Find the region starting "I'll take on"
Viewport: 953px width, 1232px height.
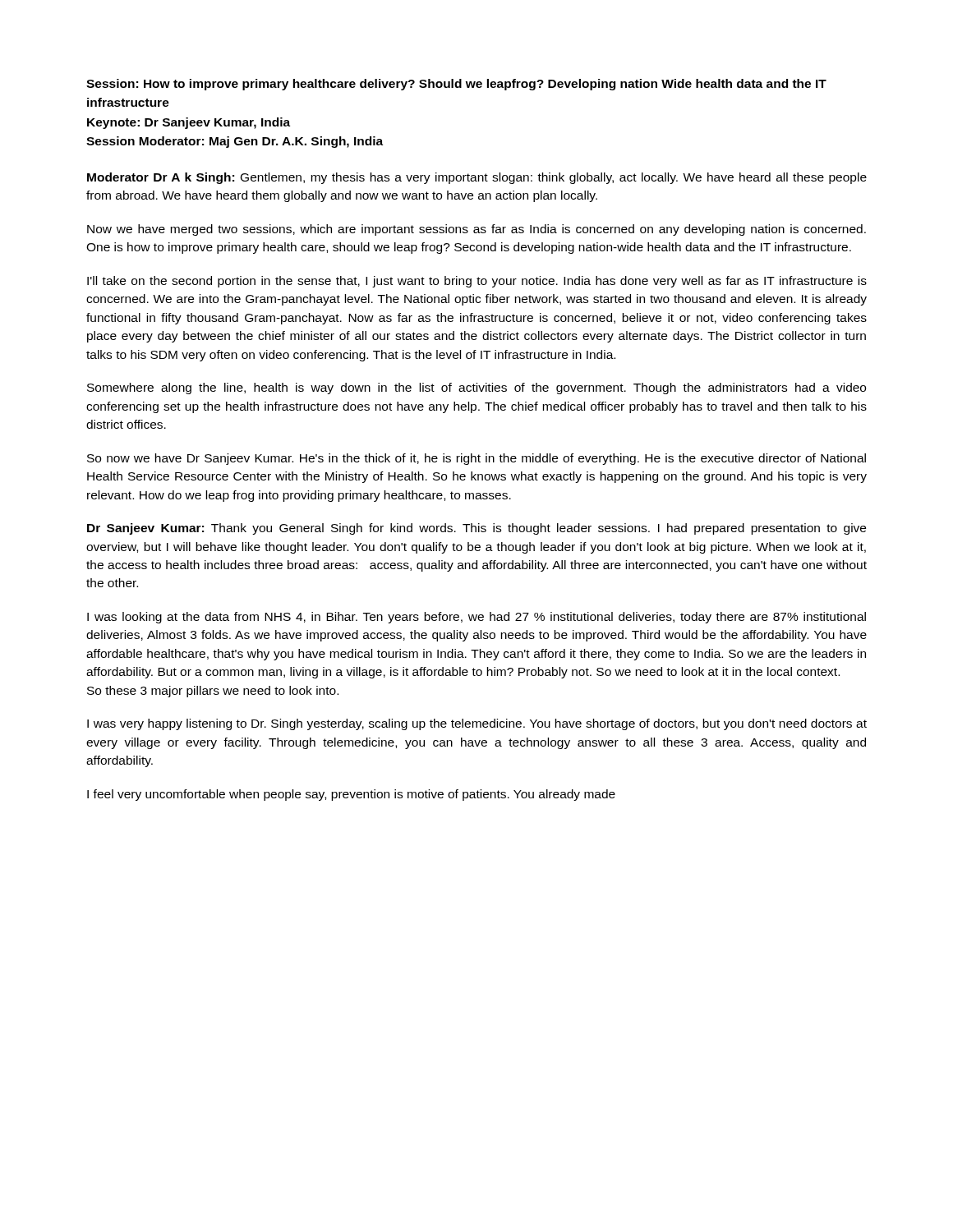pos(476,317)
